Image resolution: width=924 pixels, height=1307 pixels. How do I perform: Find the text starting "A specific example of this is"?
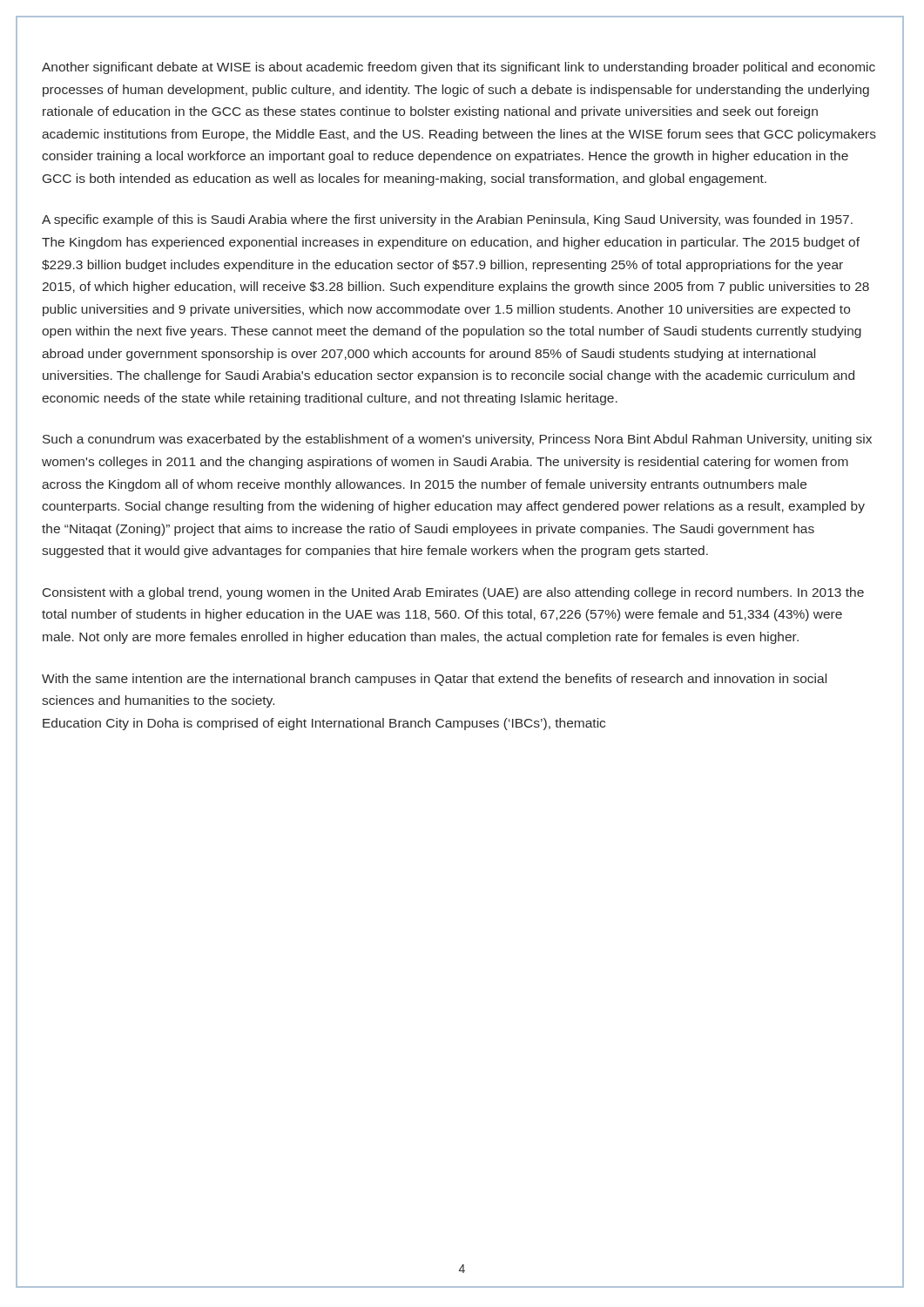click(456, 309)
